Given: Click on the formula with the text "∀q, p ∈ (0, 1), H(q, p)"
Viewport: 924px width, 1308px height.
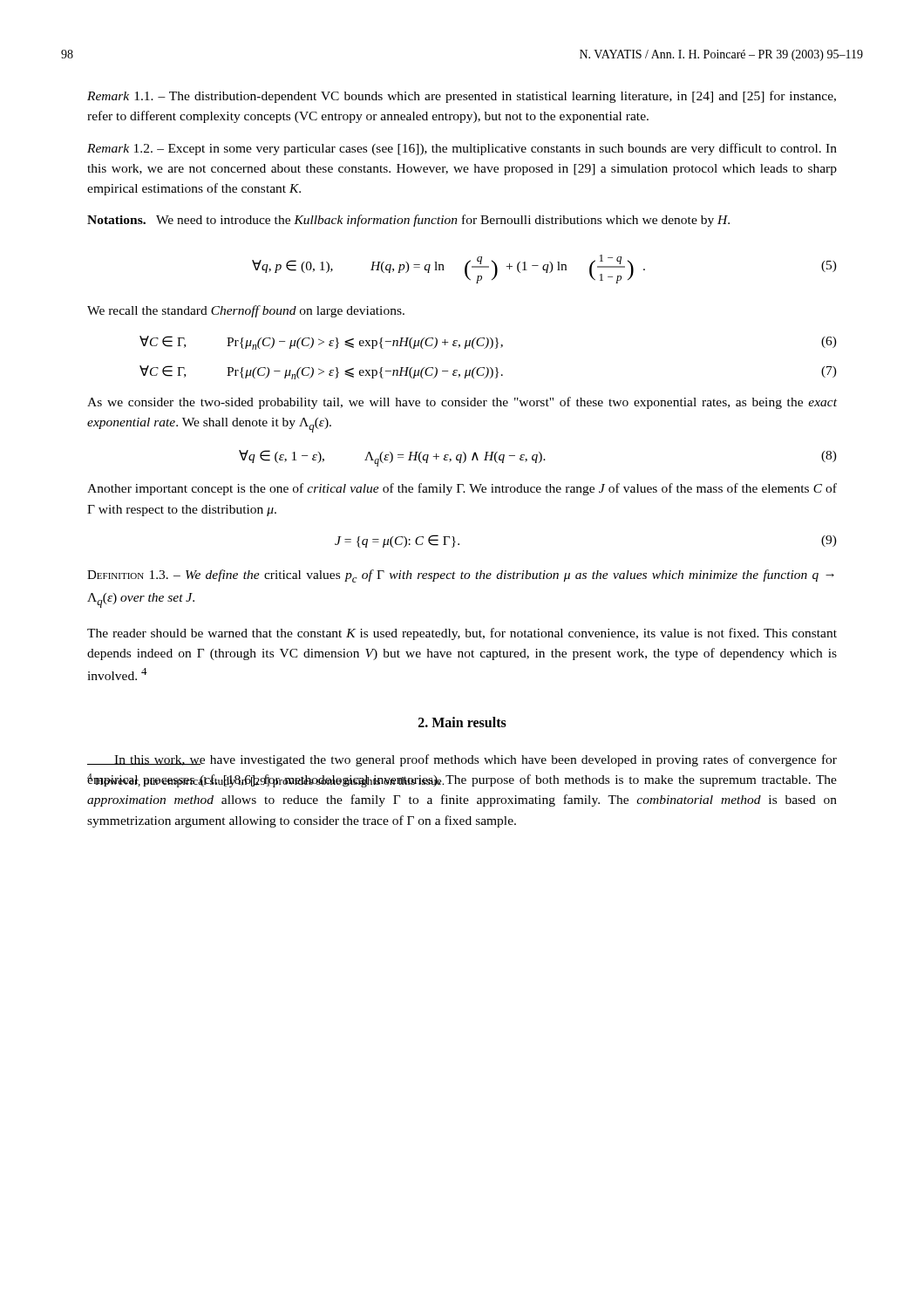Looking at the screenshot, I should tap(543, 265).
